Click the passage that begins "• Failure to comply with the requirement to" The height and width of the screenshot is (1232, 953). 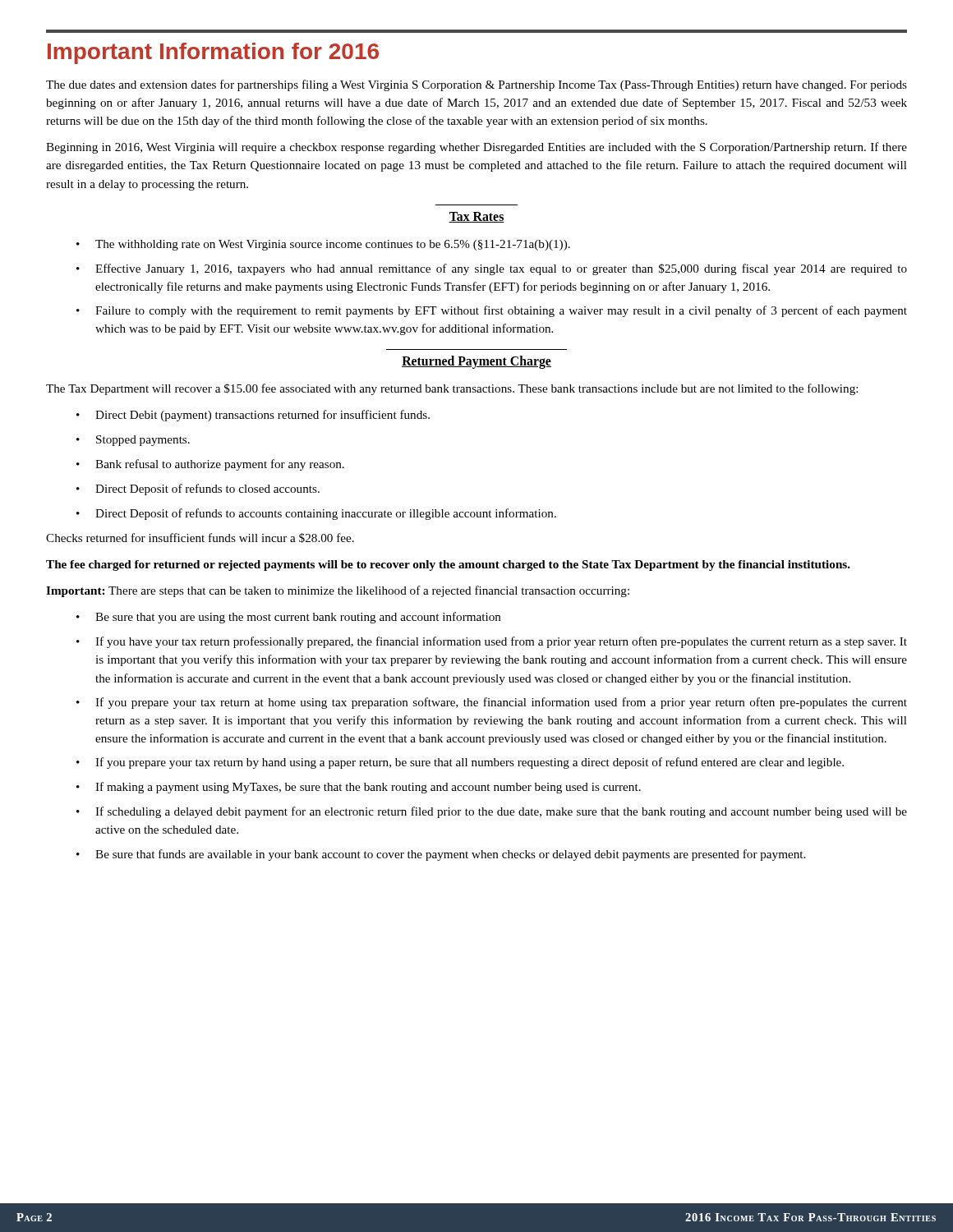[x=491, y=320]
